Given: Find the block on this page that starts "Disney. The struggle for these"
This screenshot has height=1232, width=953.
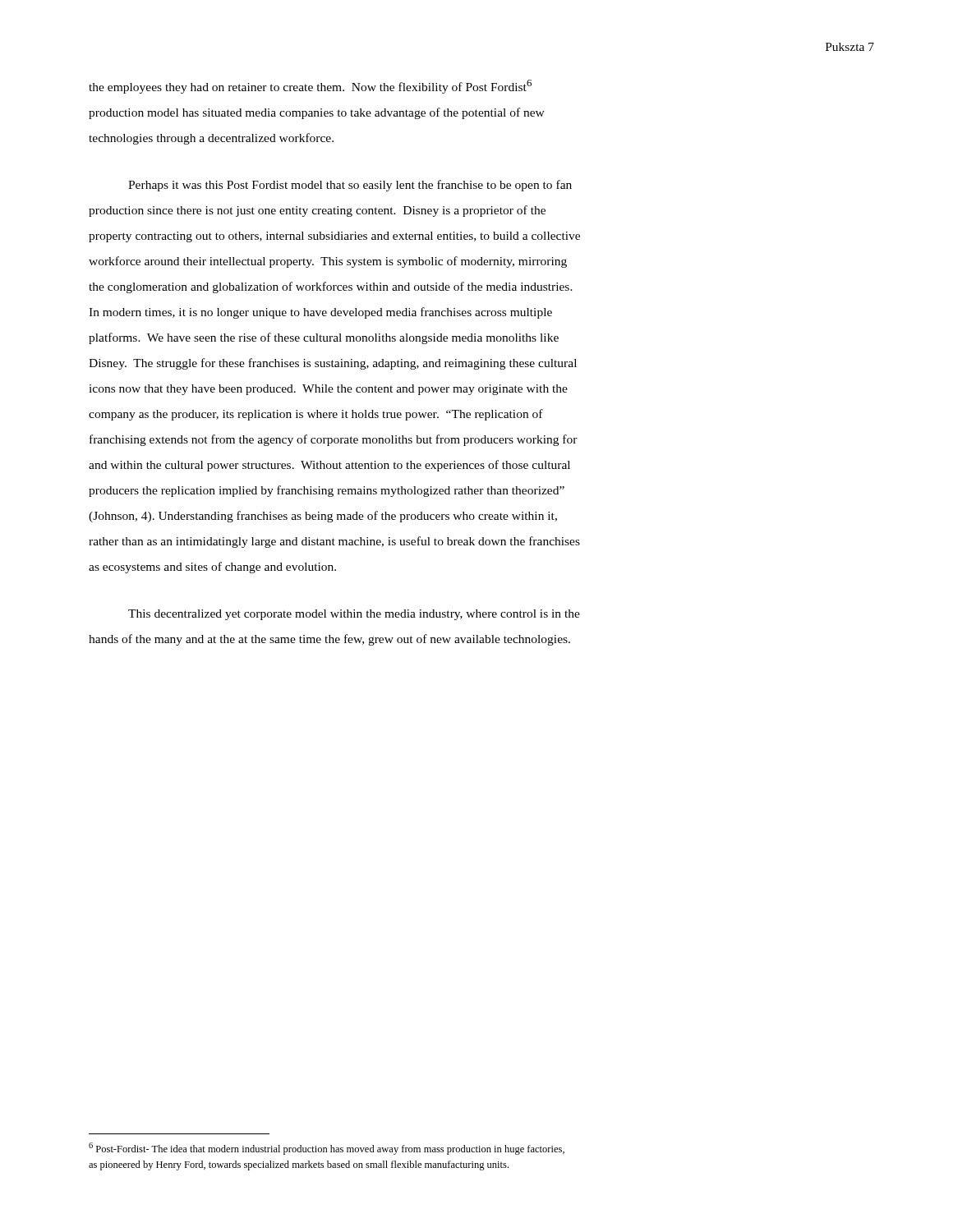Looking at the screenshot, I should 333,363.
